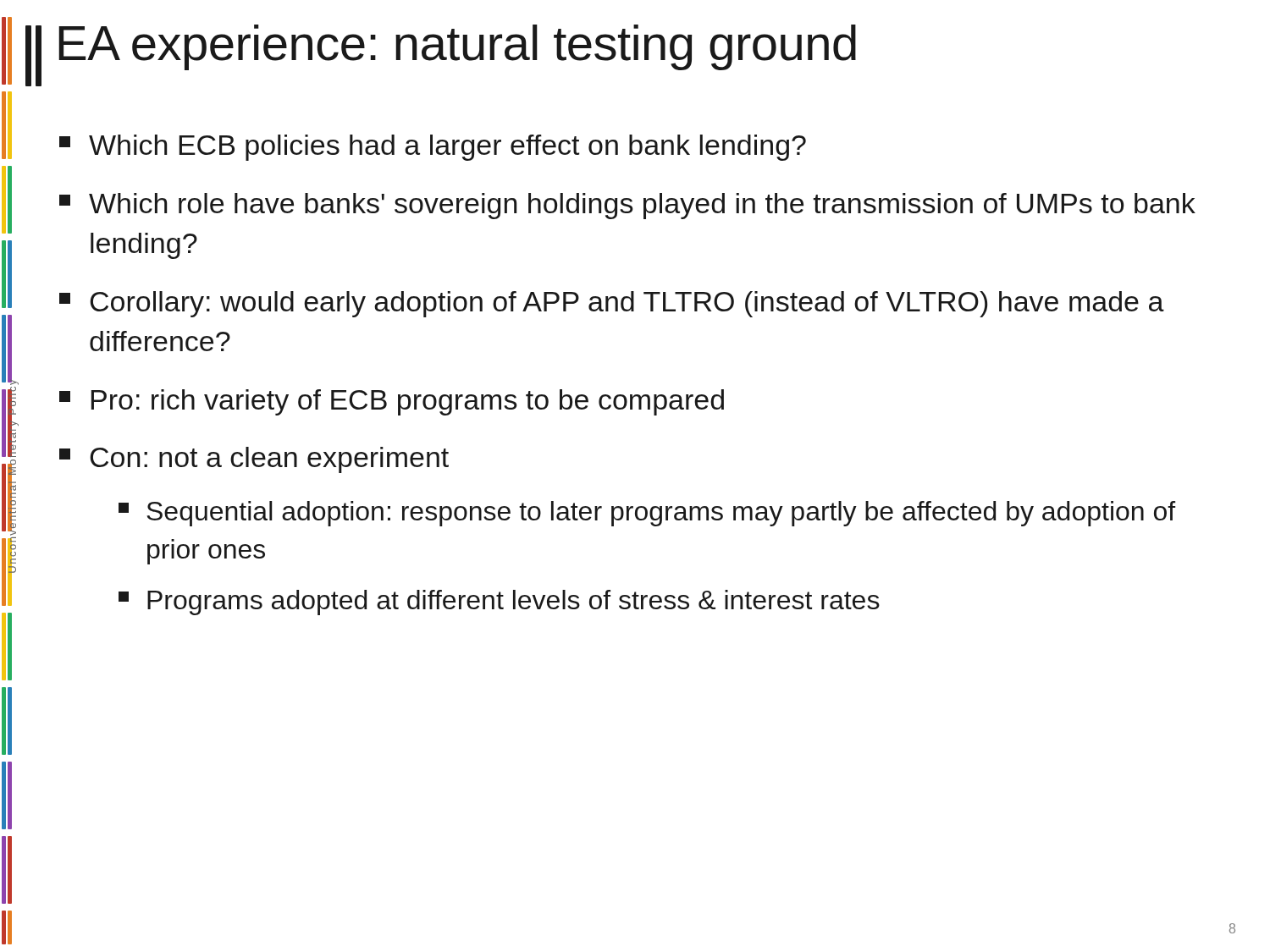Find the list item that says "Pro: rich variety of"
This screenshot has width=1270, height=952.
point(392,399)
